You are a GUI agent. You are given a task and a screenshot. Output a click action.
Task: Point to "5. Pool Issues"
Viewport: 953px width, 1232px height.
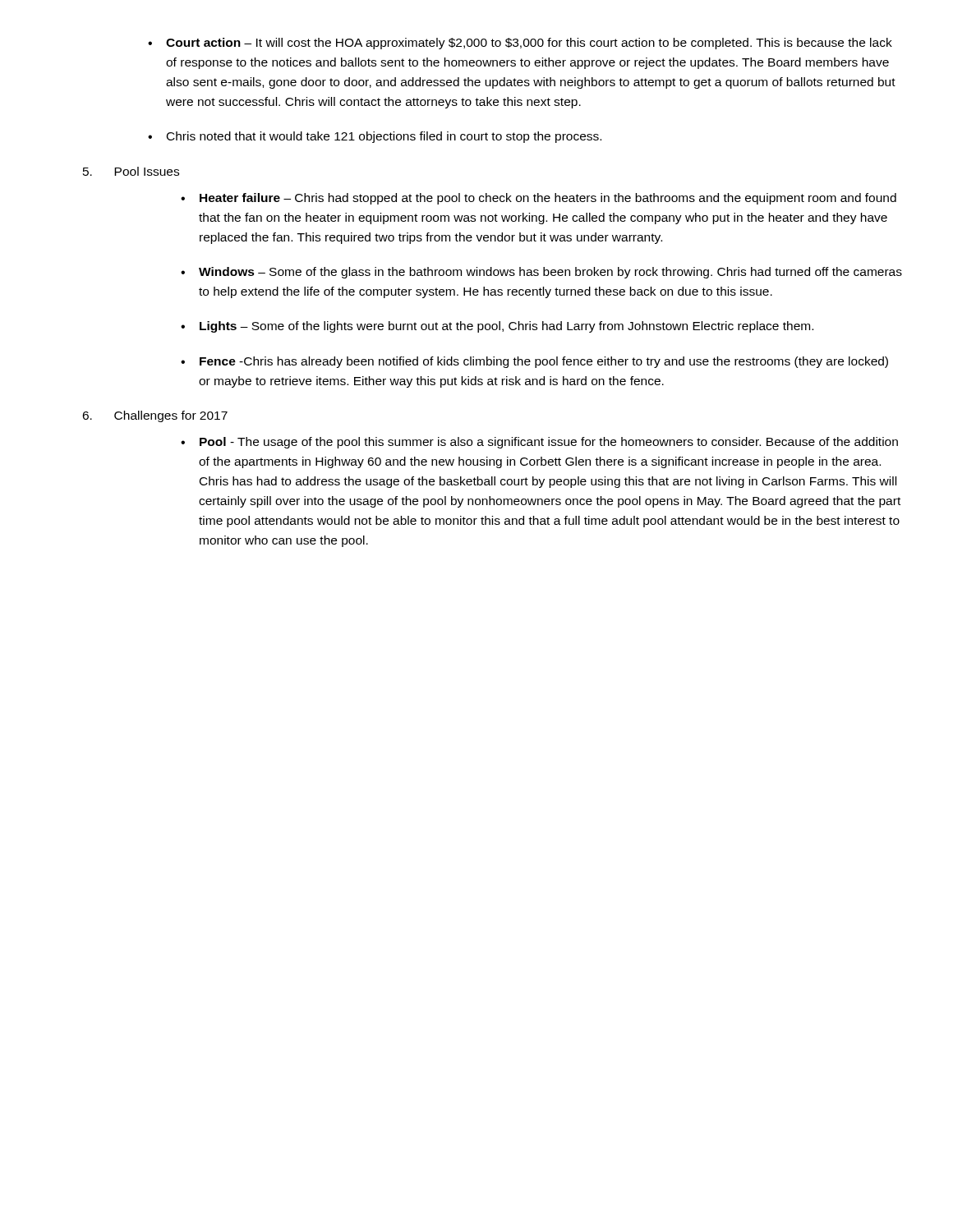[x=131, y=172]
